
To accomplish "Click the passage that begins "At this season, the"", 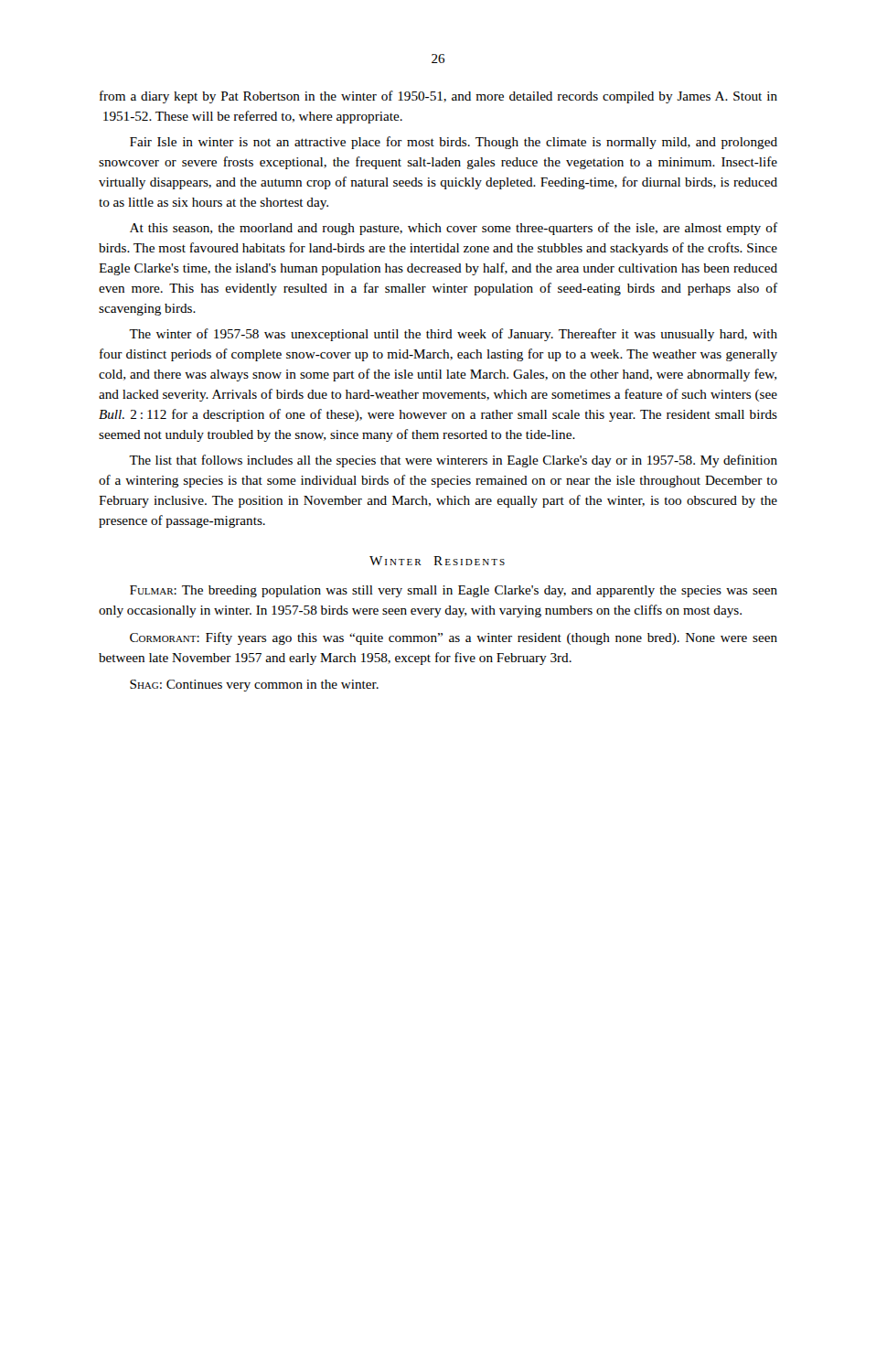I will click(x=438, y=268).
